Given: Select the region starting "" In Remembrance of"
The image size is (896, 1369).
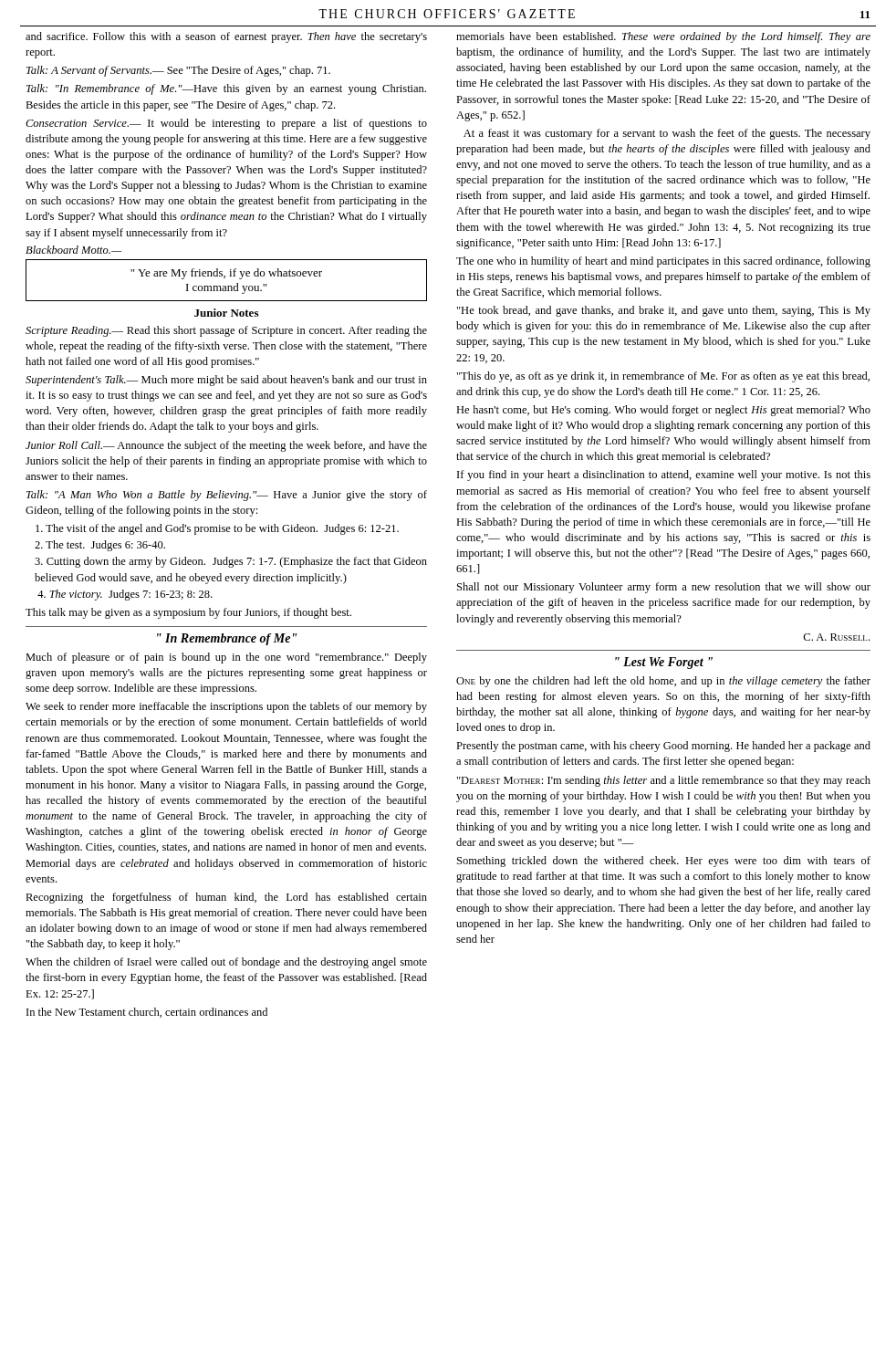Looking at the screenshot, I should (x=226, y=638).
